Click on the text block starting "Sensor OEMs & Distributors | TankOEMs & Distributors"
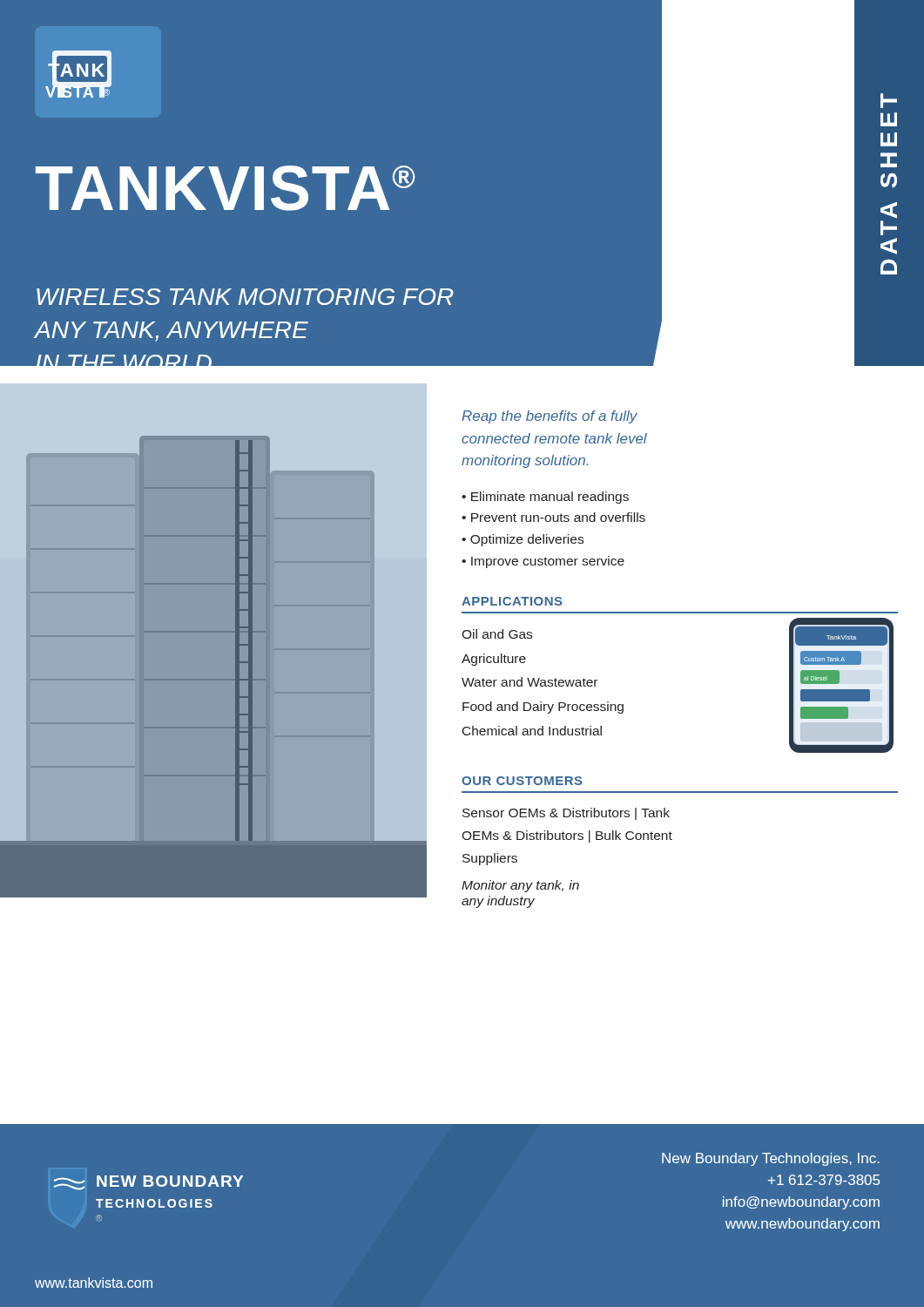Viewport: 924px width, 1307px height. pyautogui.click(x=567, y=835)
